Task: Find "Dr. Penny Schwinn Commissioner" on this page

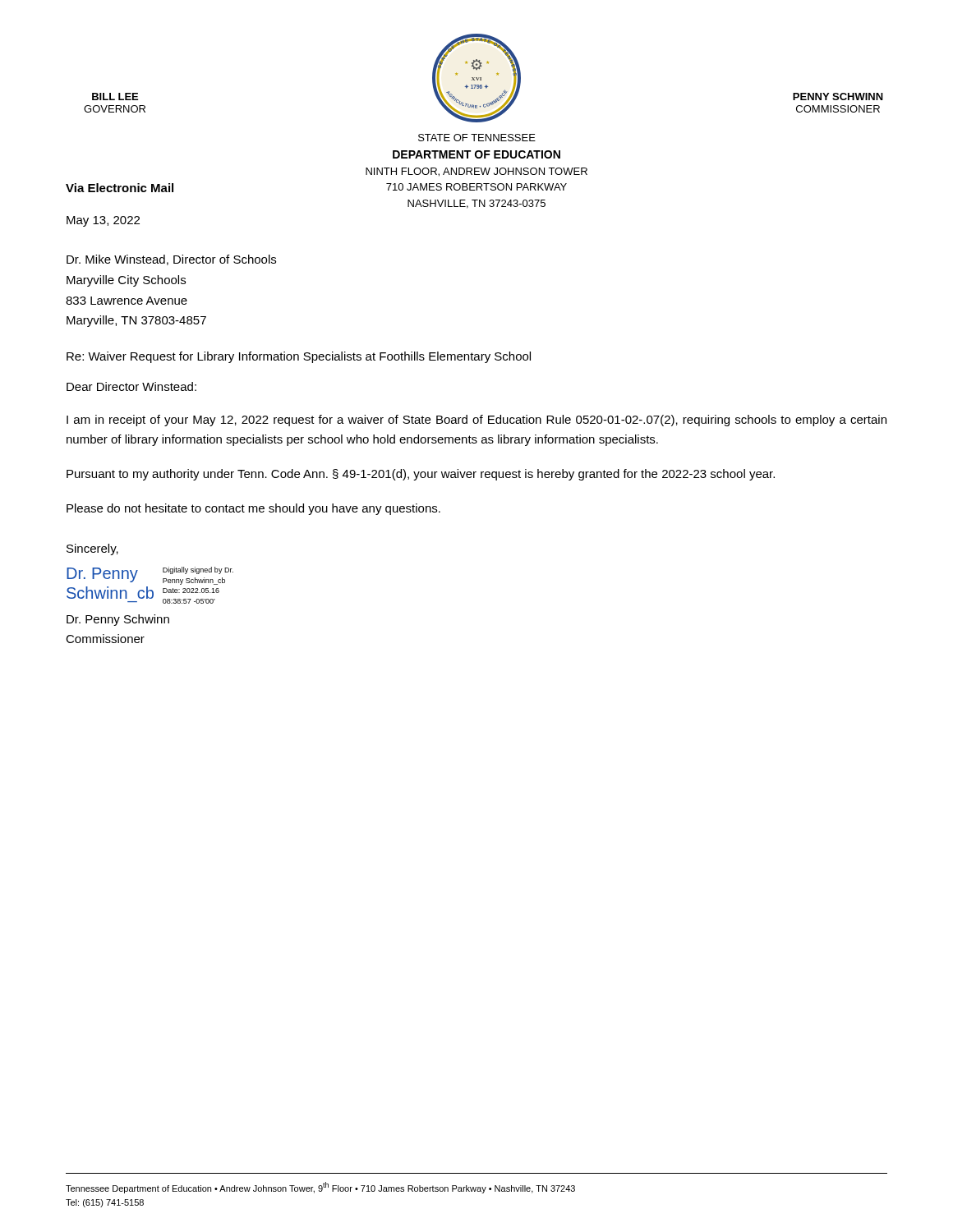Action: (118, 629)
